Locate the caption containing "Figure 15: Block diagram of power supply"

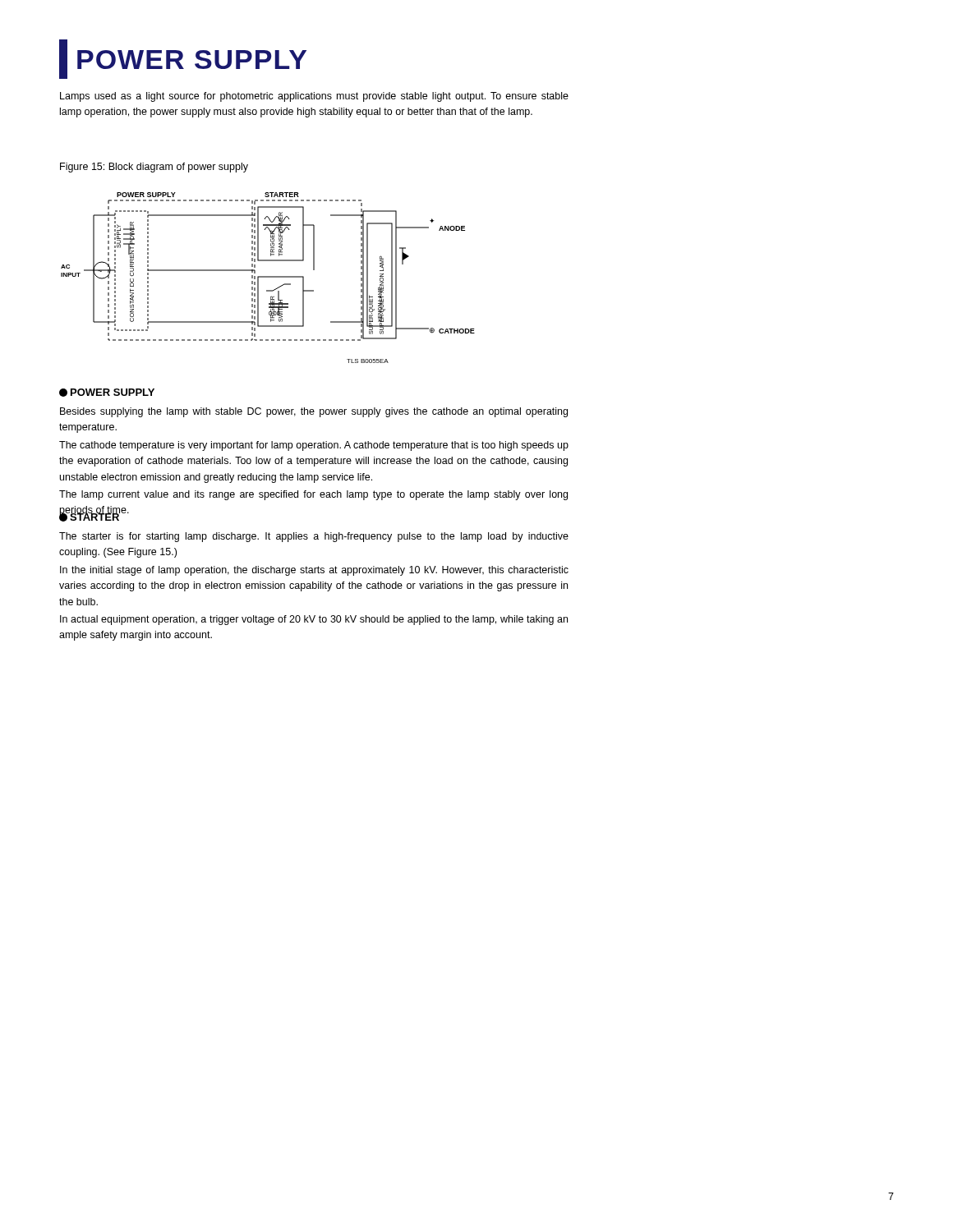154,167
